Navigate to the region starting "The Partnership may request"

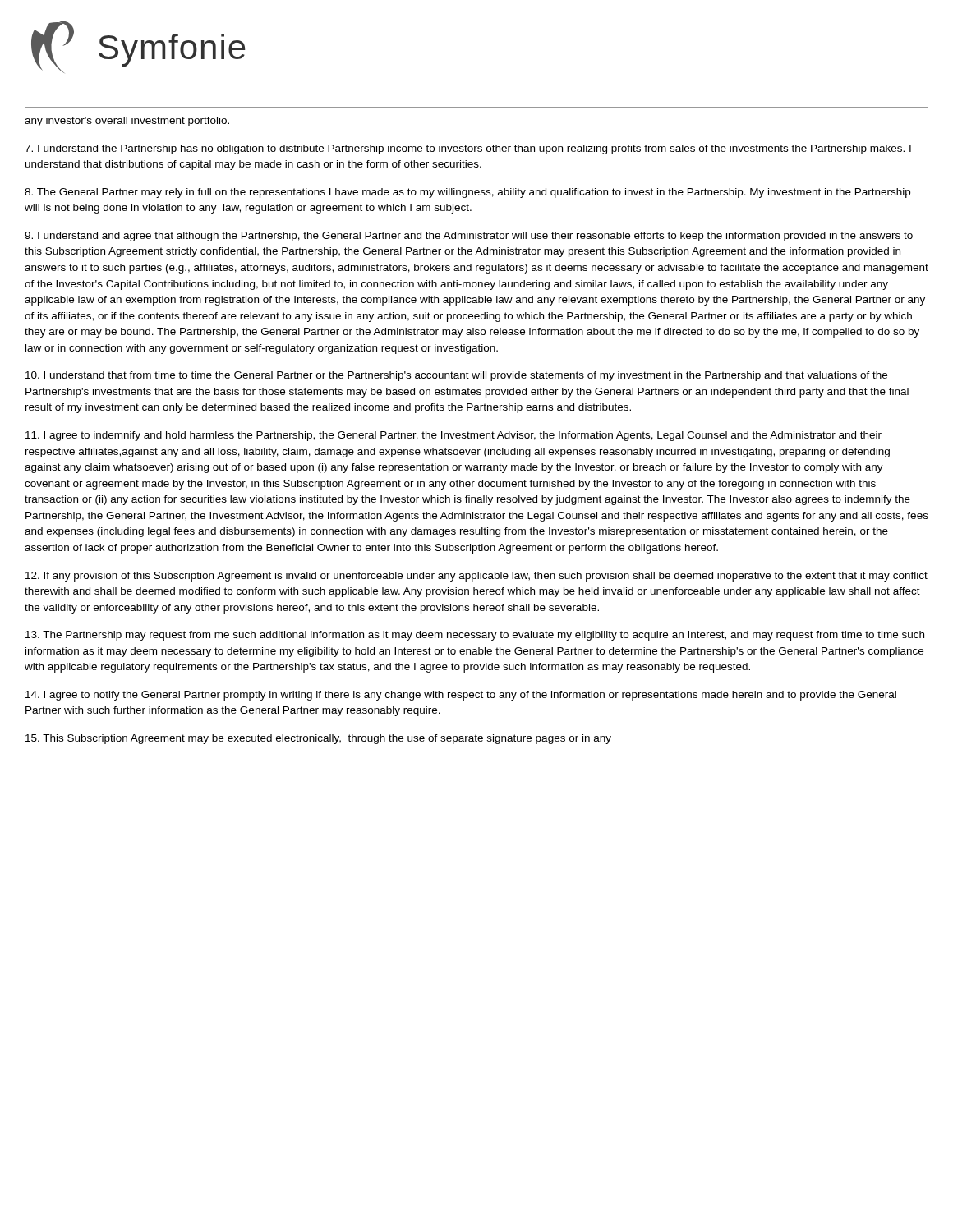coord(475,651)
